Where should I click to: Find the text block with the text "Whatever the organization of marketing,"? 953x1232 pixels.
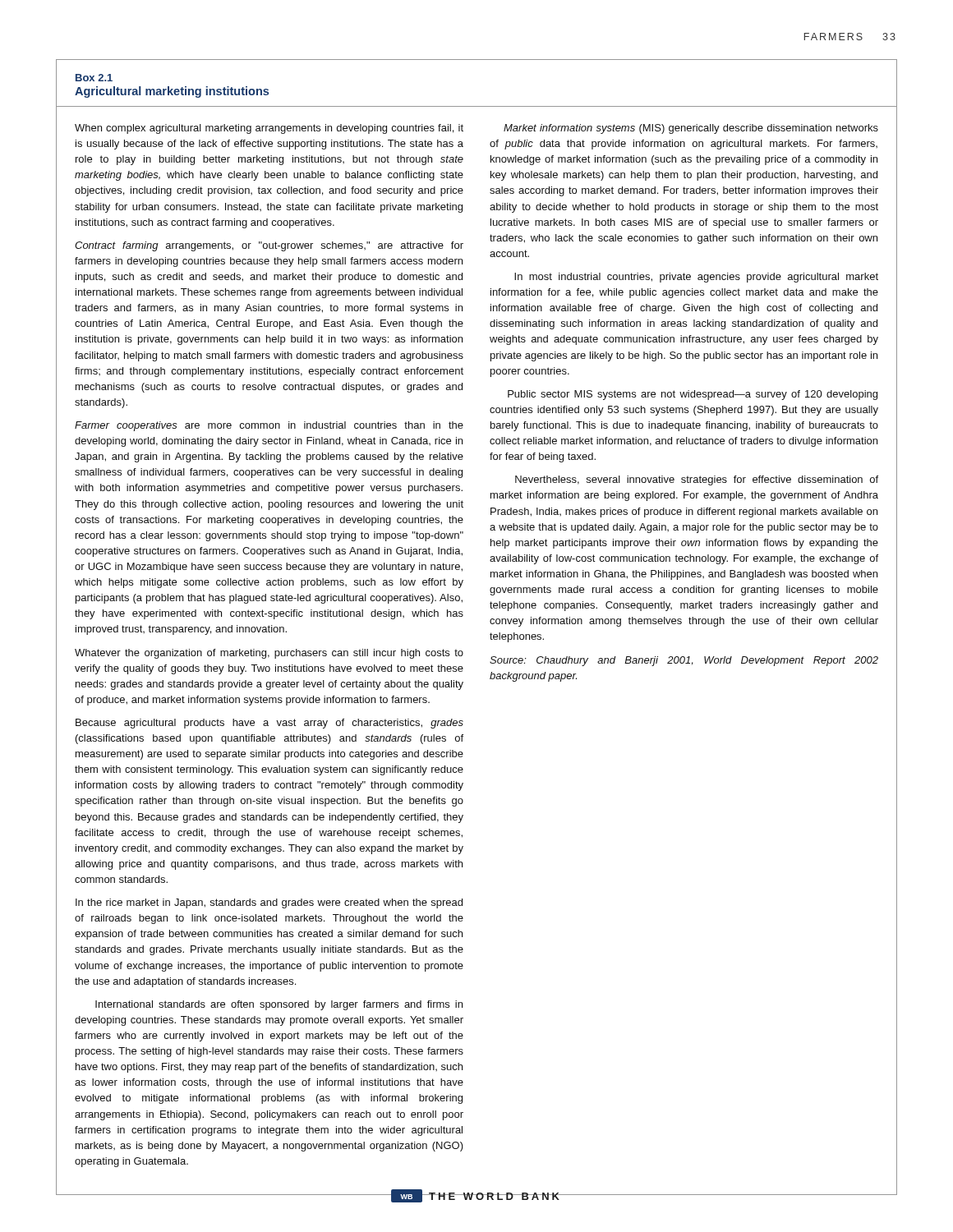pos(269,676)
